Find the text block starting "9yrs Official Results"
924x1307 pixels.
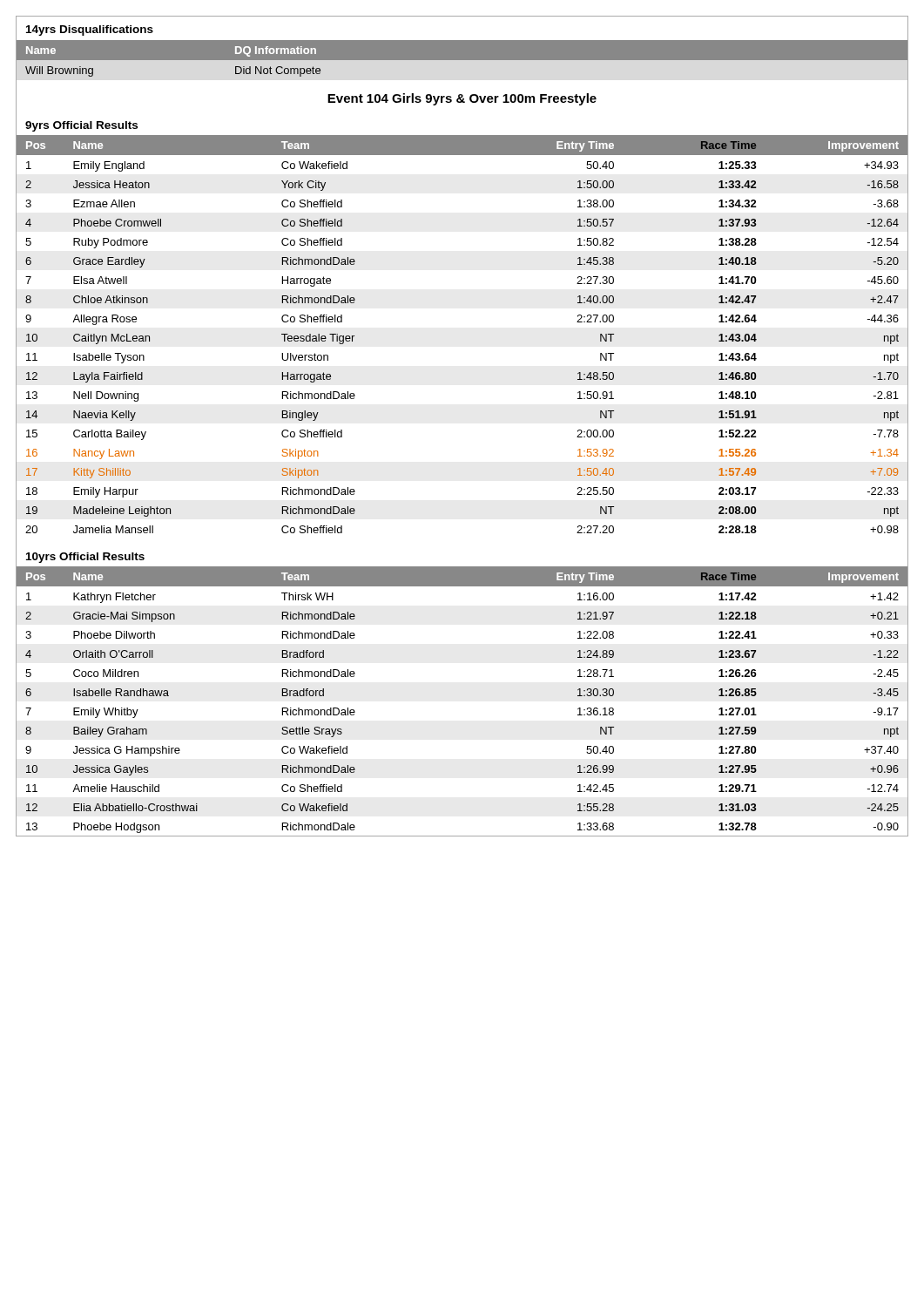coord(82,125)
